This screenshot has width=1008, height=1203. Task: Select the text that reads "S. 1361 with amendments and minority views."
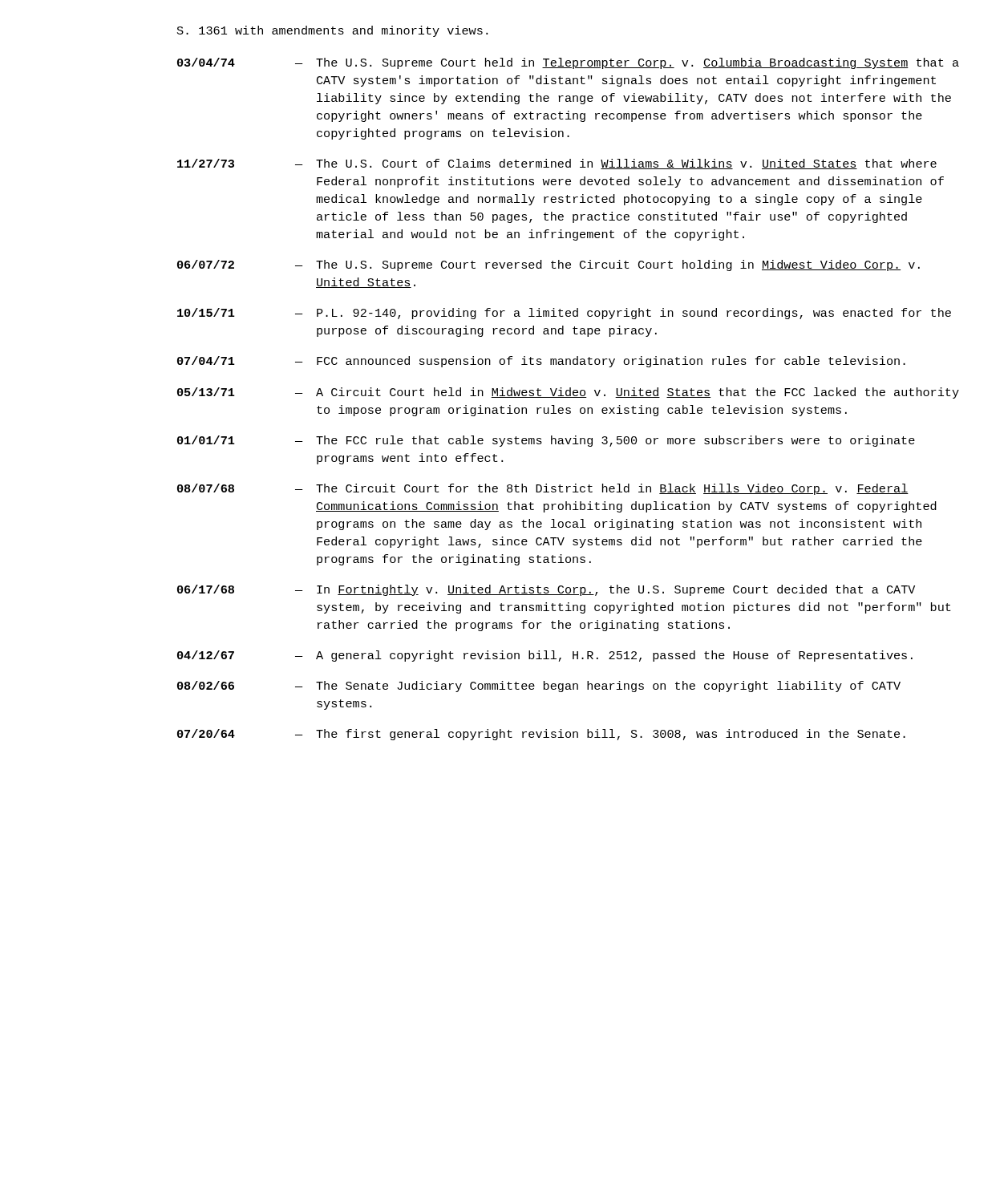[334, 31]
